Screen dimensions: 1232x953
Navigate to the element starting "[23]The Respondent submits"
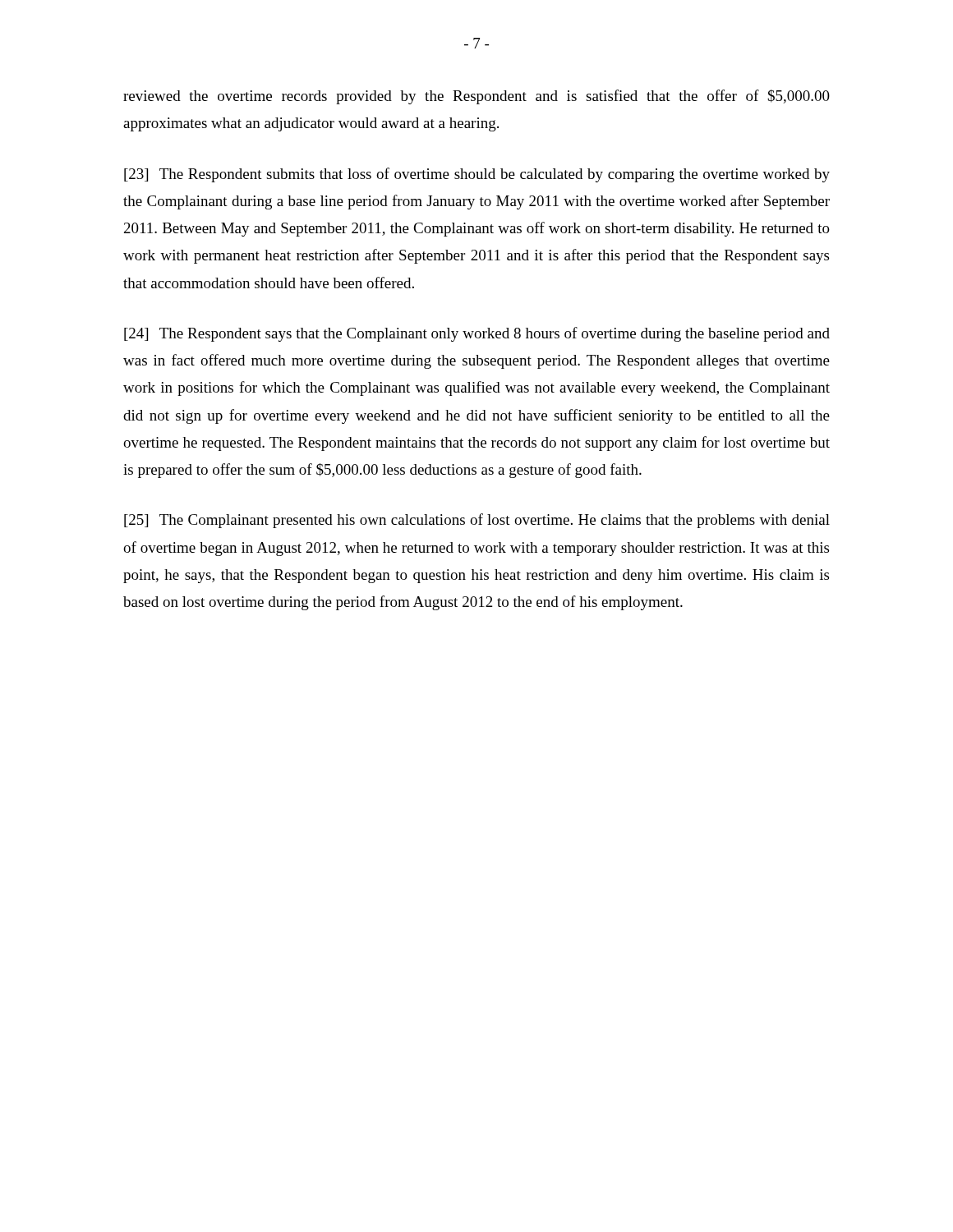476,225
